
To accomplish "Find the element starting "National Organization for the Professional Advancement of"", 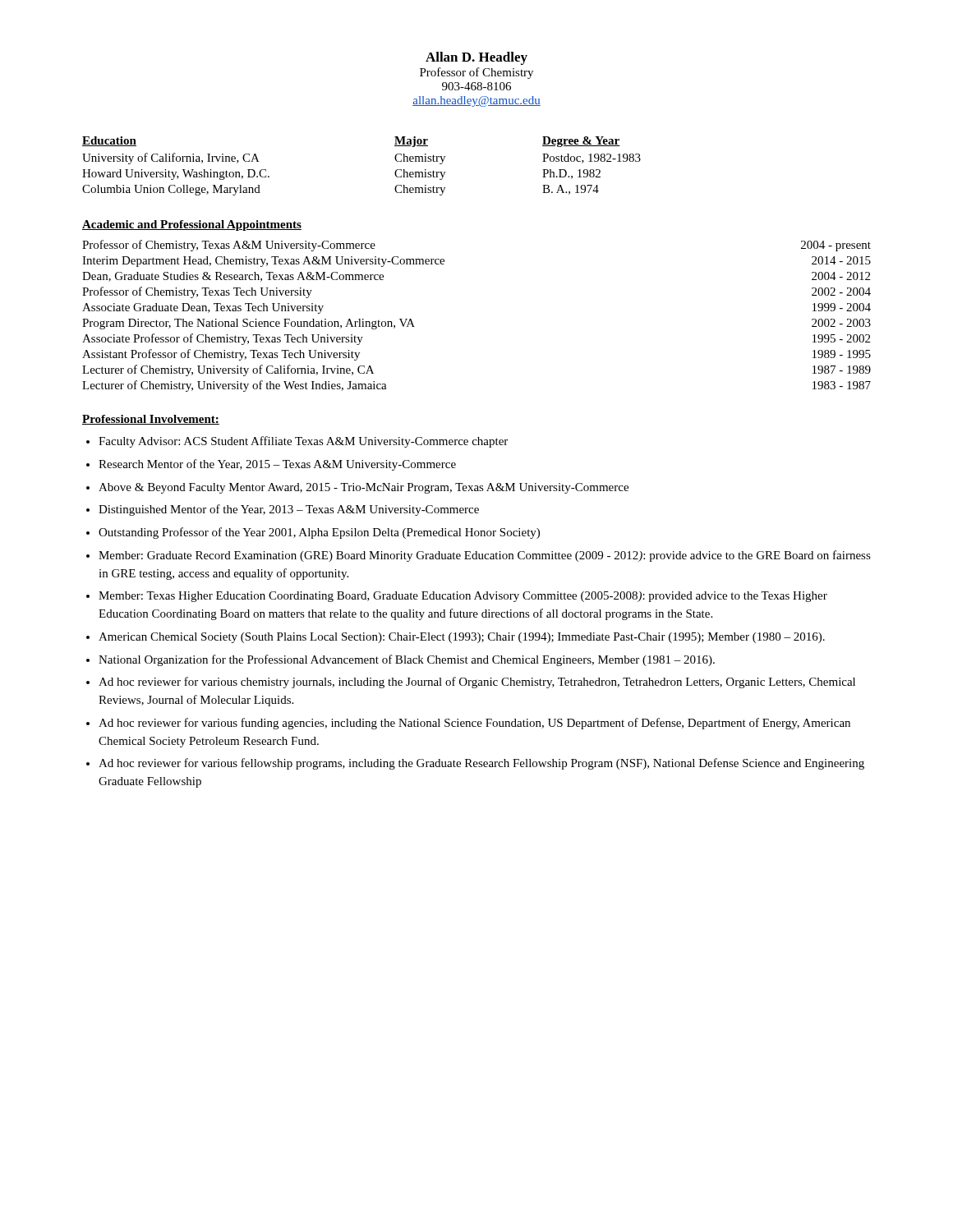I will pos(407,659).
